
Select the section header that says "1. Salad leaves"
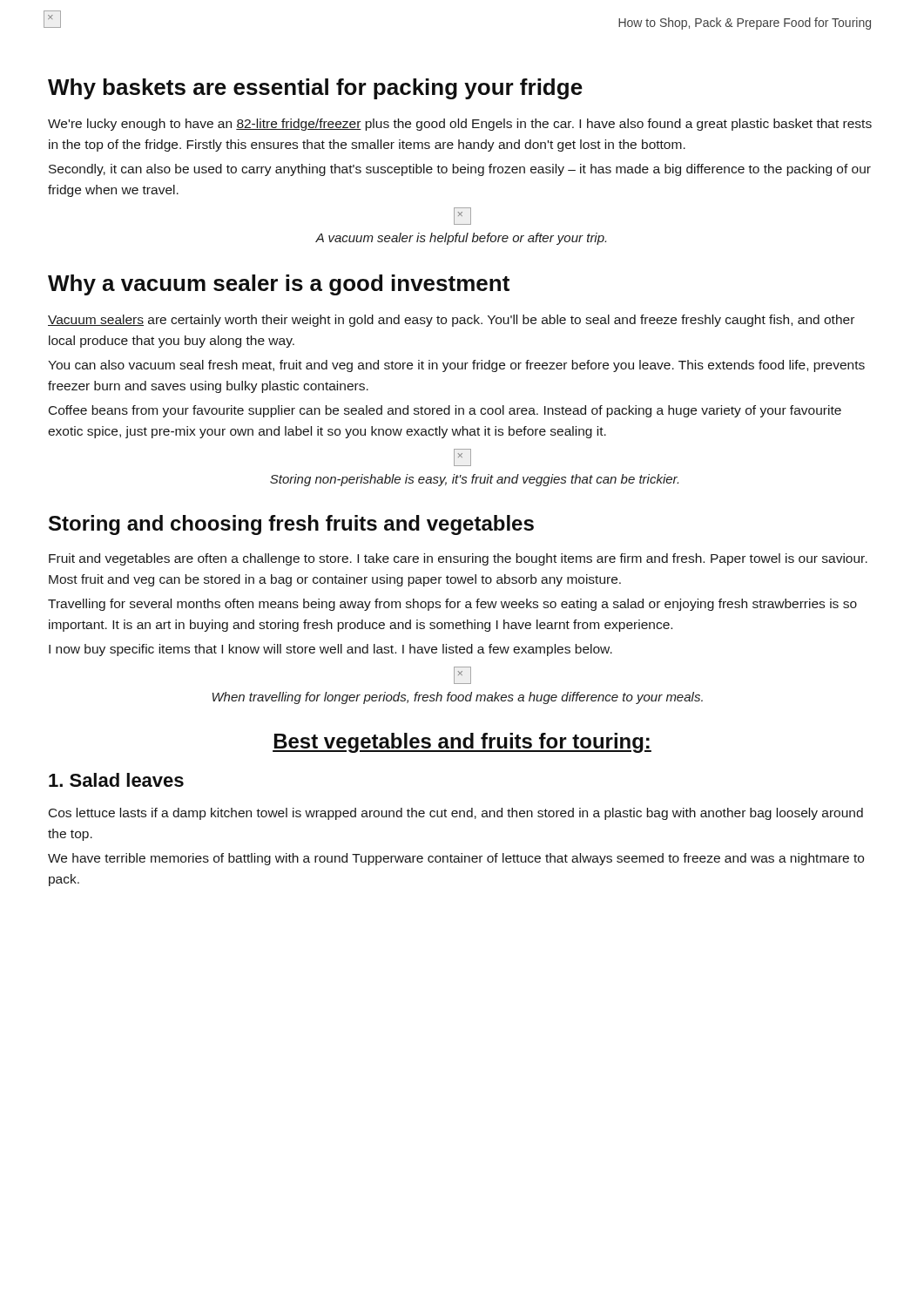coord(116,780)
